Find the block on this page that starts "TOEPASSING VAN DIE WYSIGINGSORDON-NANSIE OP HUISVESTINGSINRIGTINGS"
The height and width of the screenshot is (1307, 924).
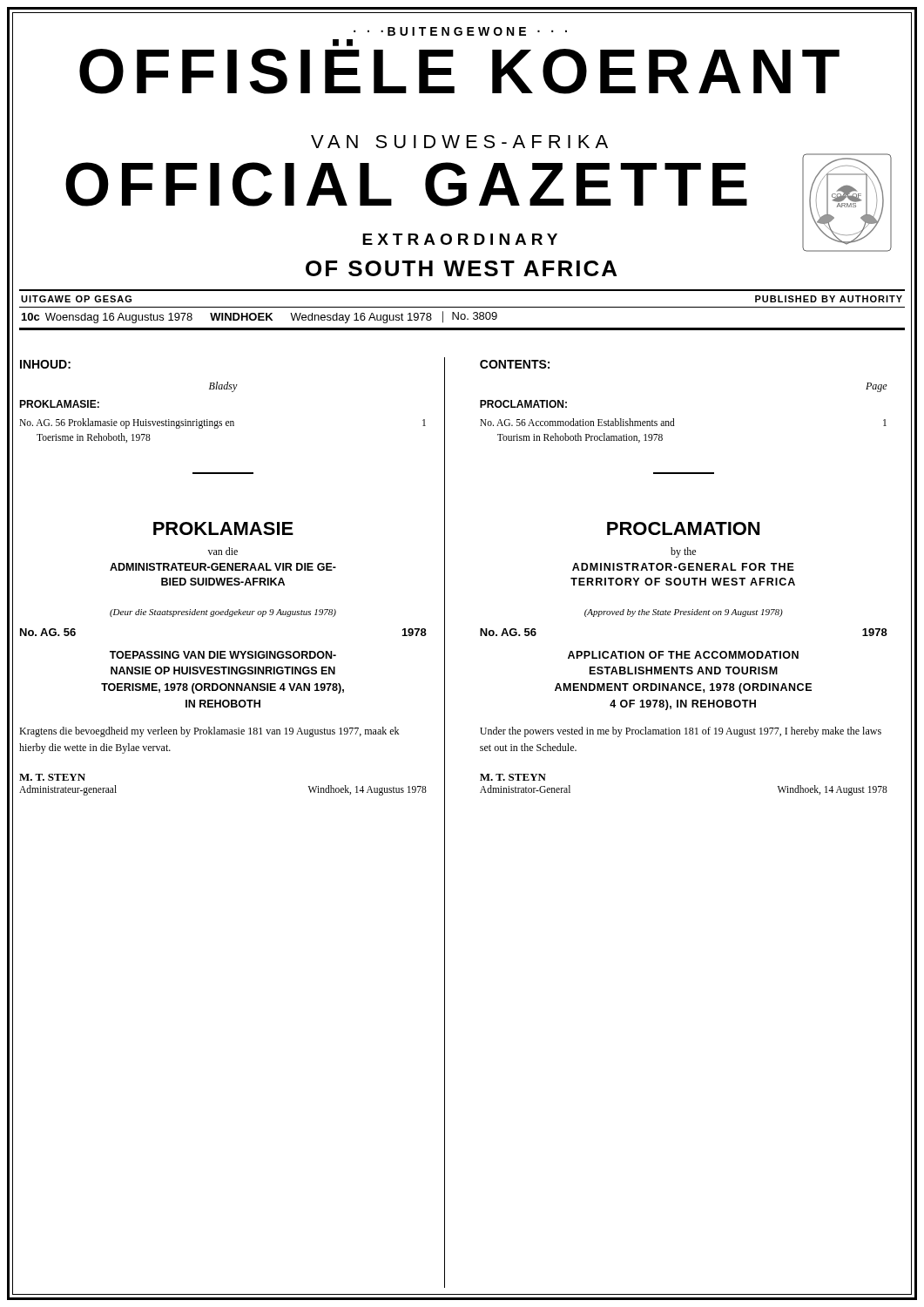[223, 679]
